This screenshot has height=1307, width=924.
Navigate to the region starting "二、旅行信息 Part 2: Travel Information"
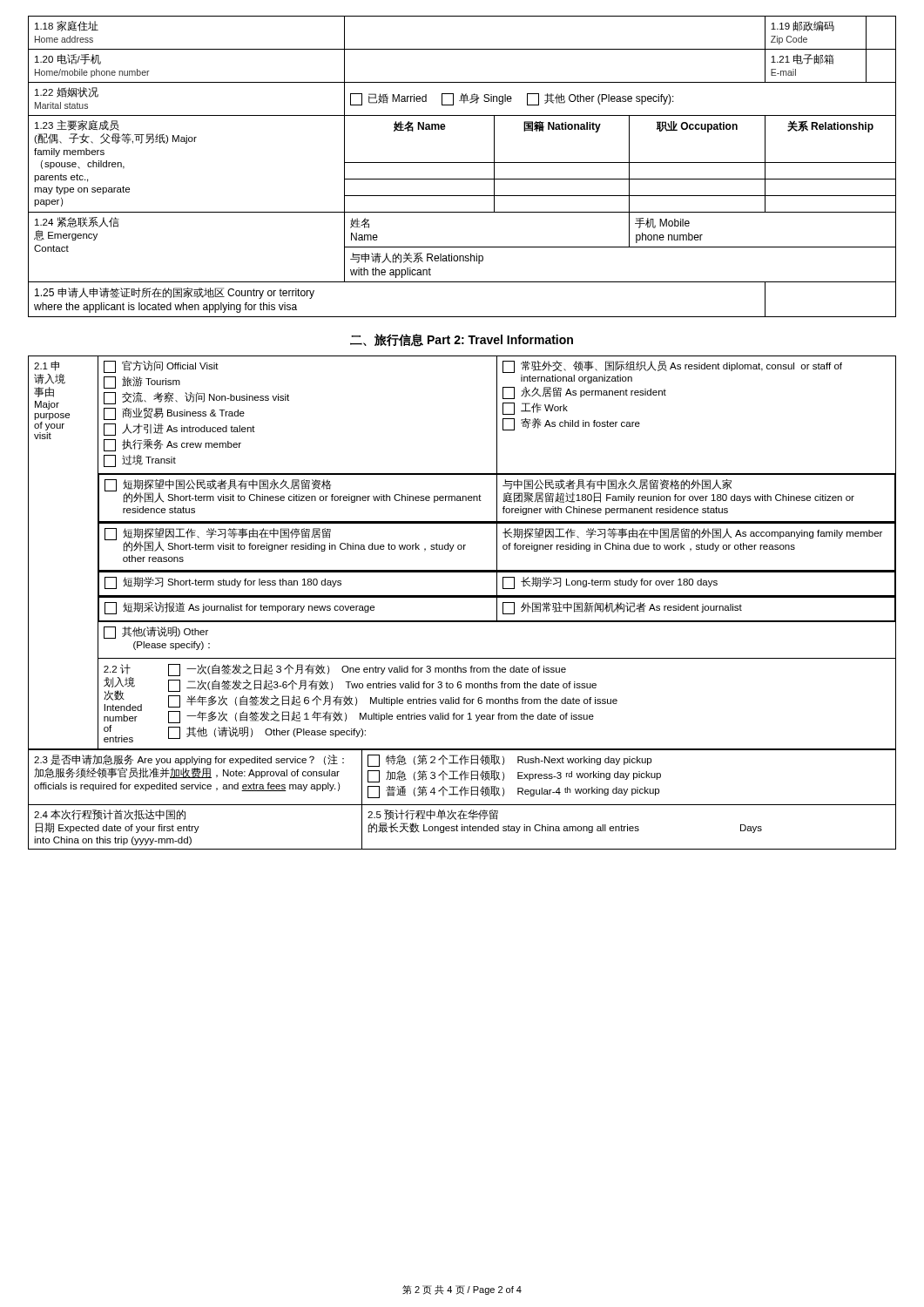462,340
